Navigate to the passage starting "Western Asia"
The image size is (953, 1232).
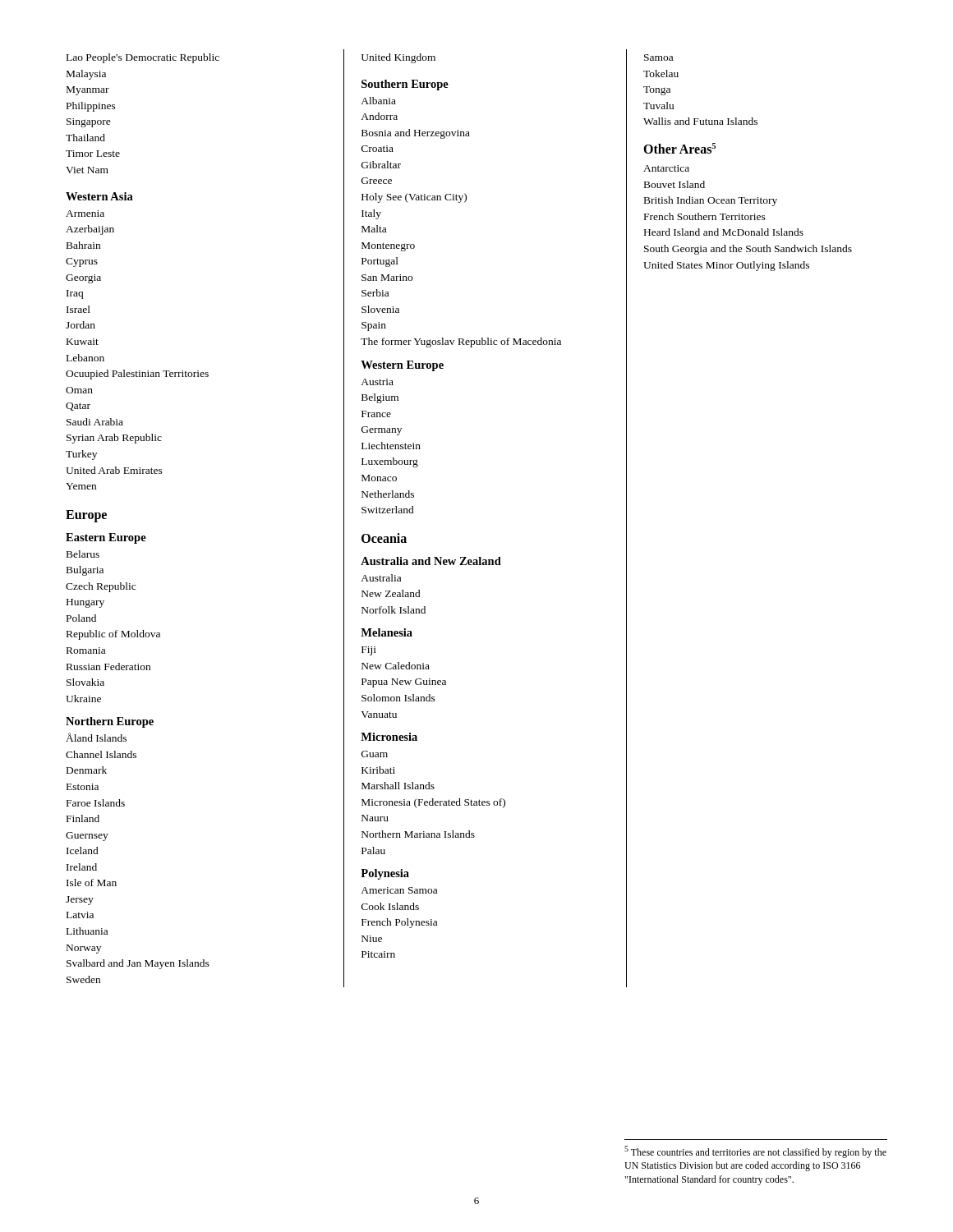click(x=99, y=196)
